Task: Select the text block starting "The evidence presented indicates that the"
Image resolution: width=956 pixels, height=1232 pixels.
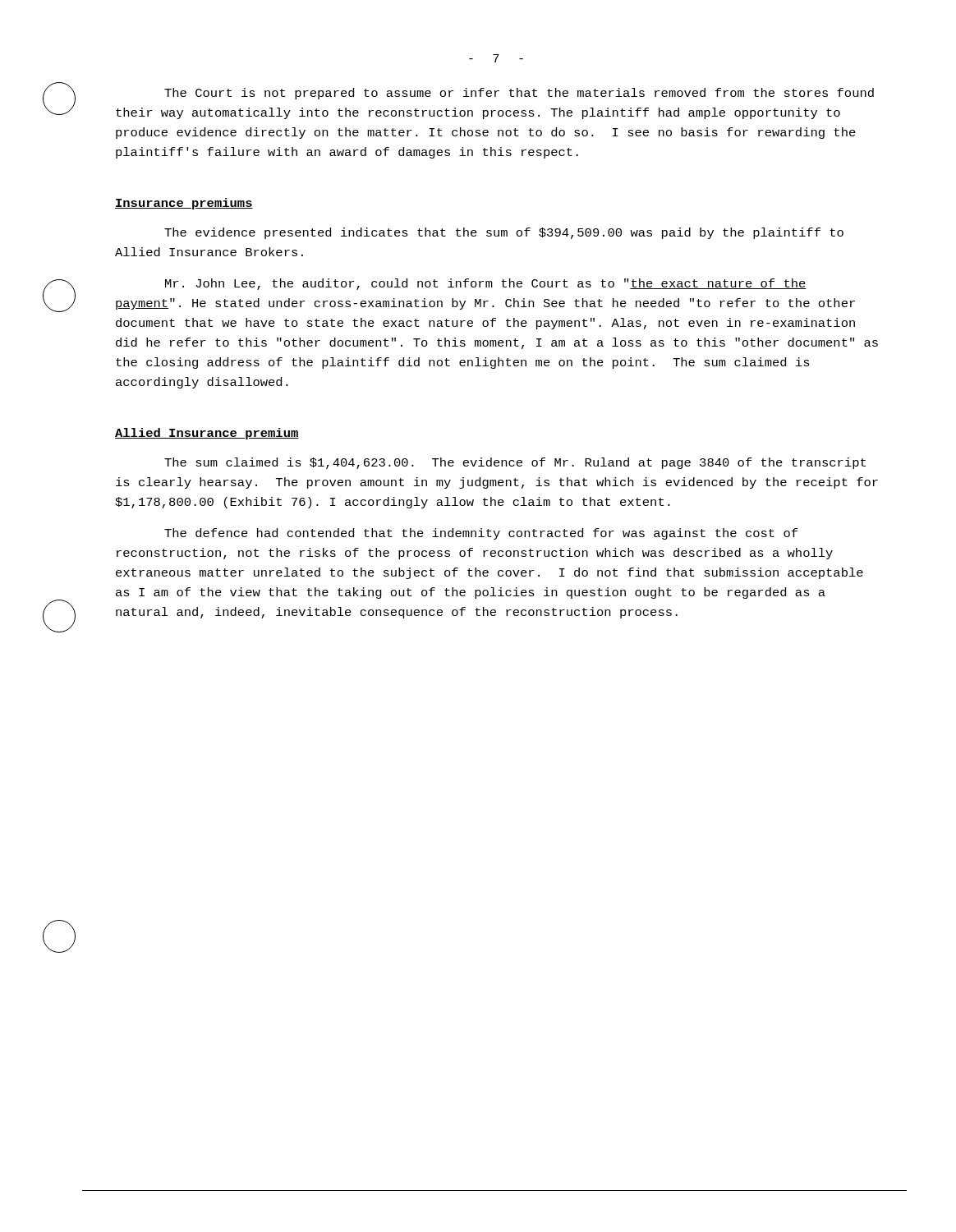Action: (480, 243)
